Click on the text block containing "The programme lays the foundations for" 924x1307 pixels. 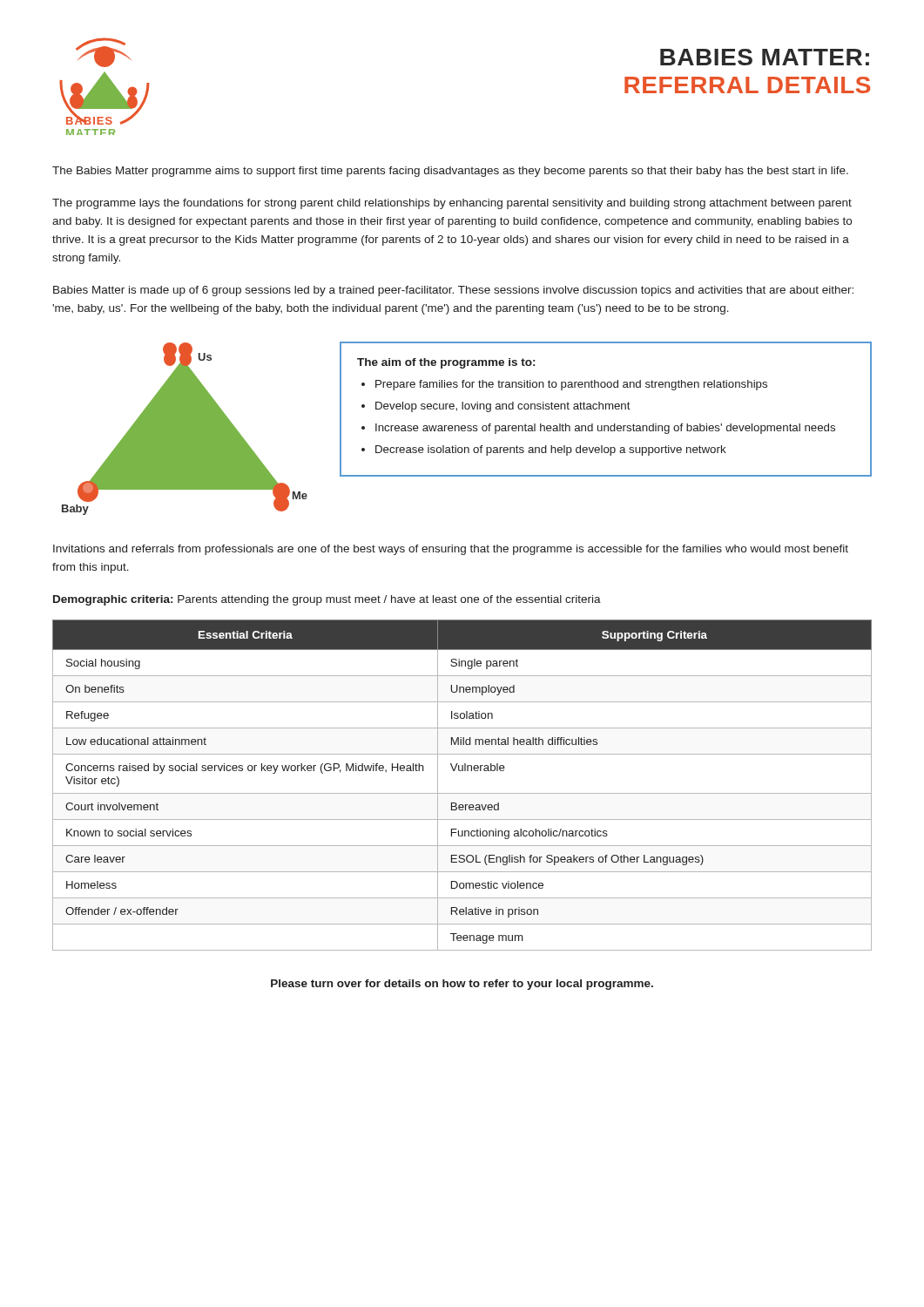(452, 230)
